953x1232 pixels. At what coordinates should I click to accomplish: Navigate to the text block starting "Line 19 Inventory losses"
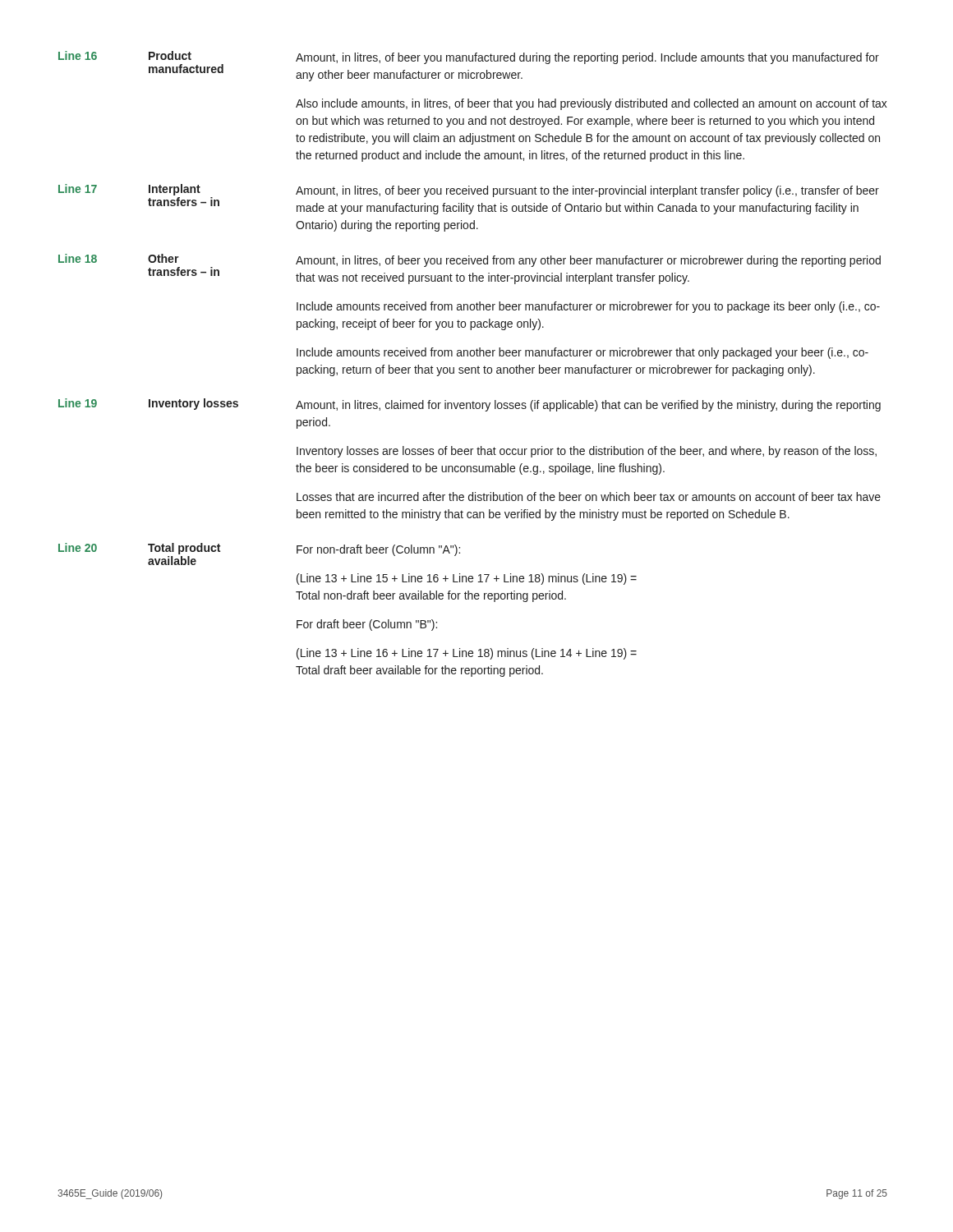point(472,460)
